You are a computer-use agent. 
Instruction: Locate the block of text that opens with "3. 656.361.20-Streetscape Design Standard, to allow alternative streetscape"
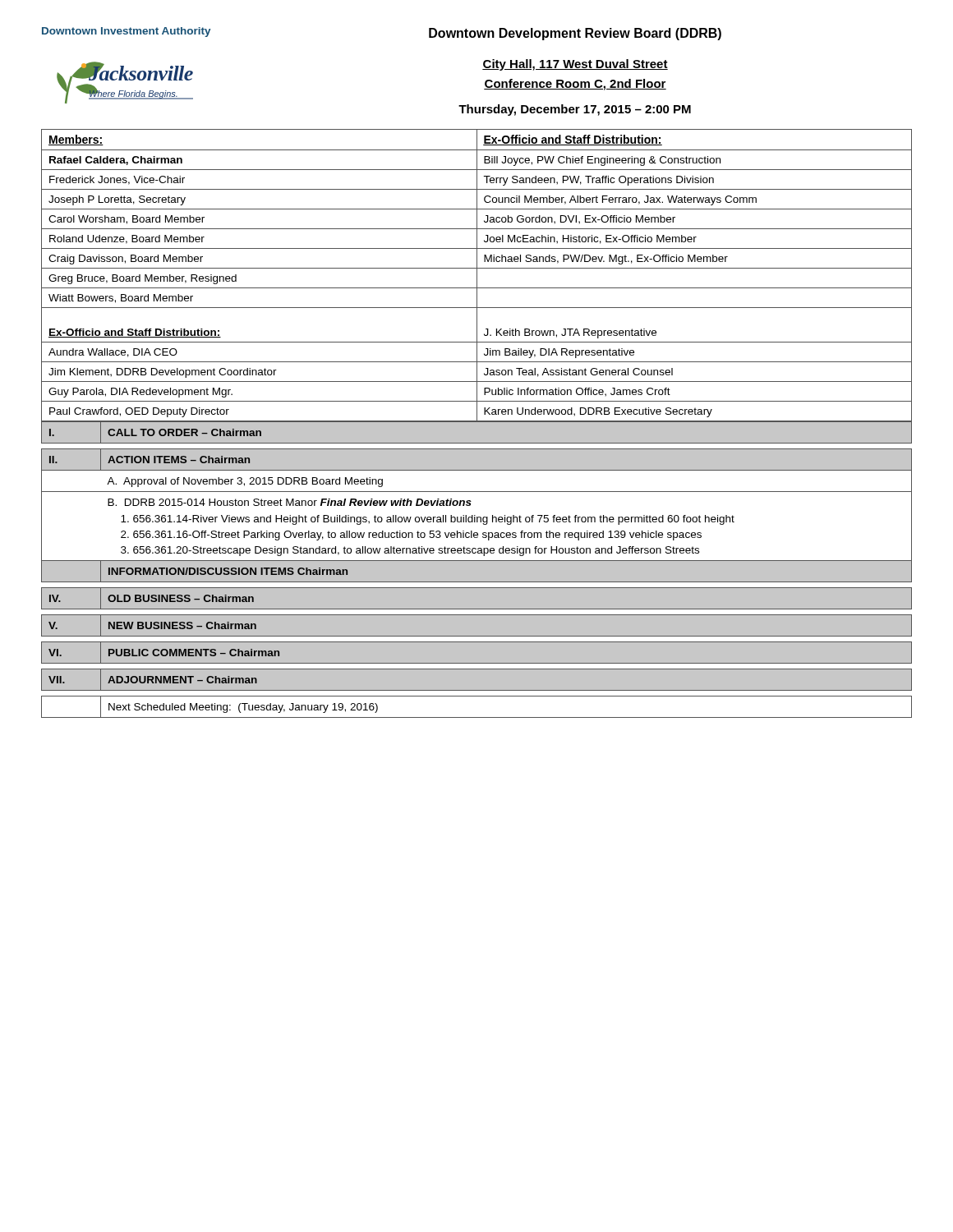(x=410, y=550)
